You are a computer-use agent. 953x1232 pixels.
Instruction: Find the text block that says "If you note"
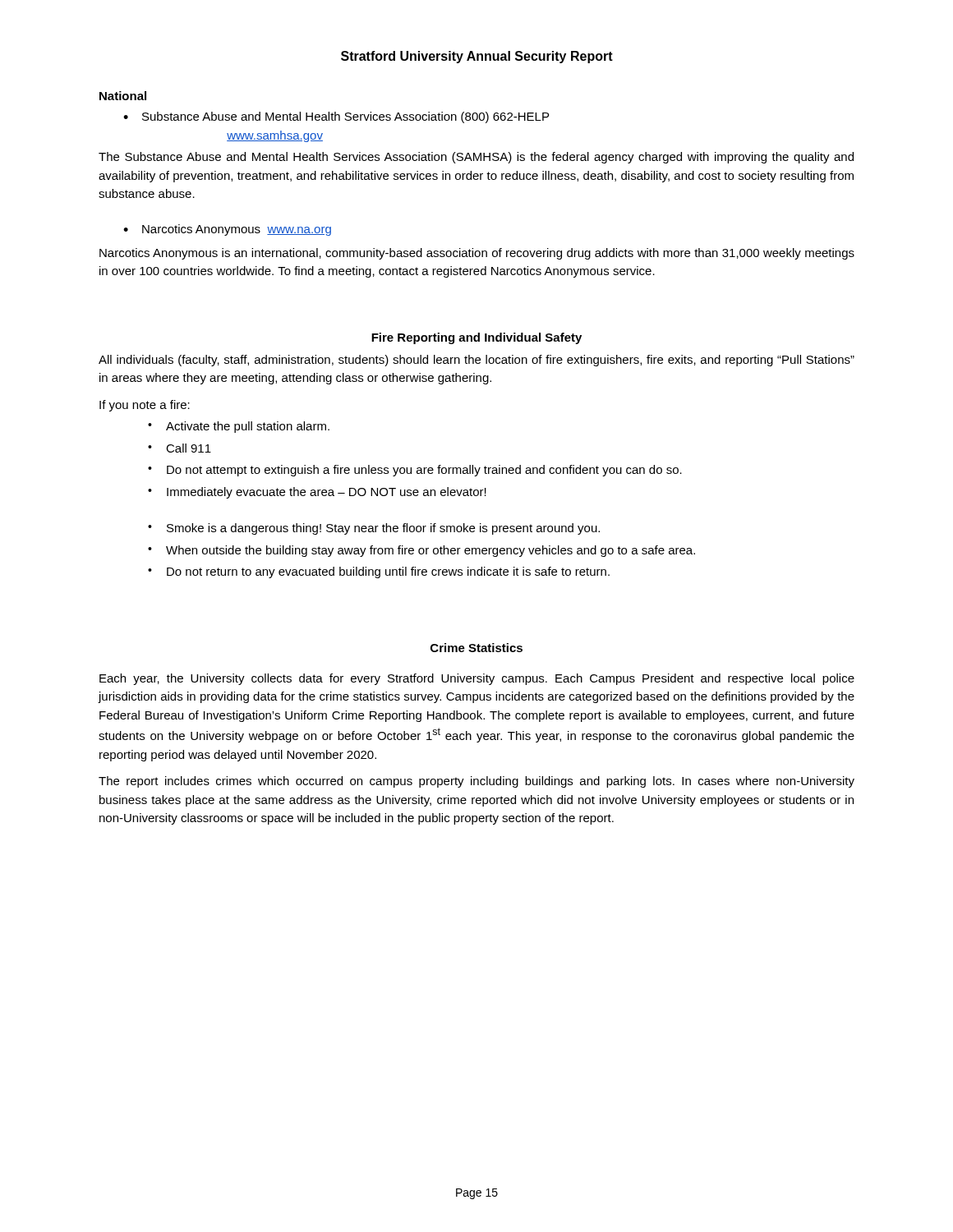pyautogui.click(x=144, y=404)
